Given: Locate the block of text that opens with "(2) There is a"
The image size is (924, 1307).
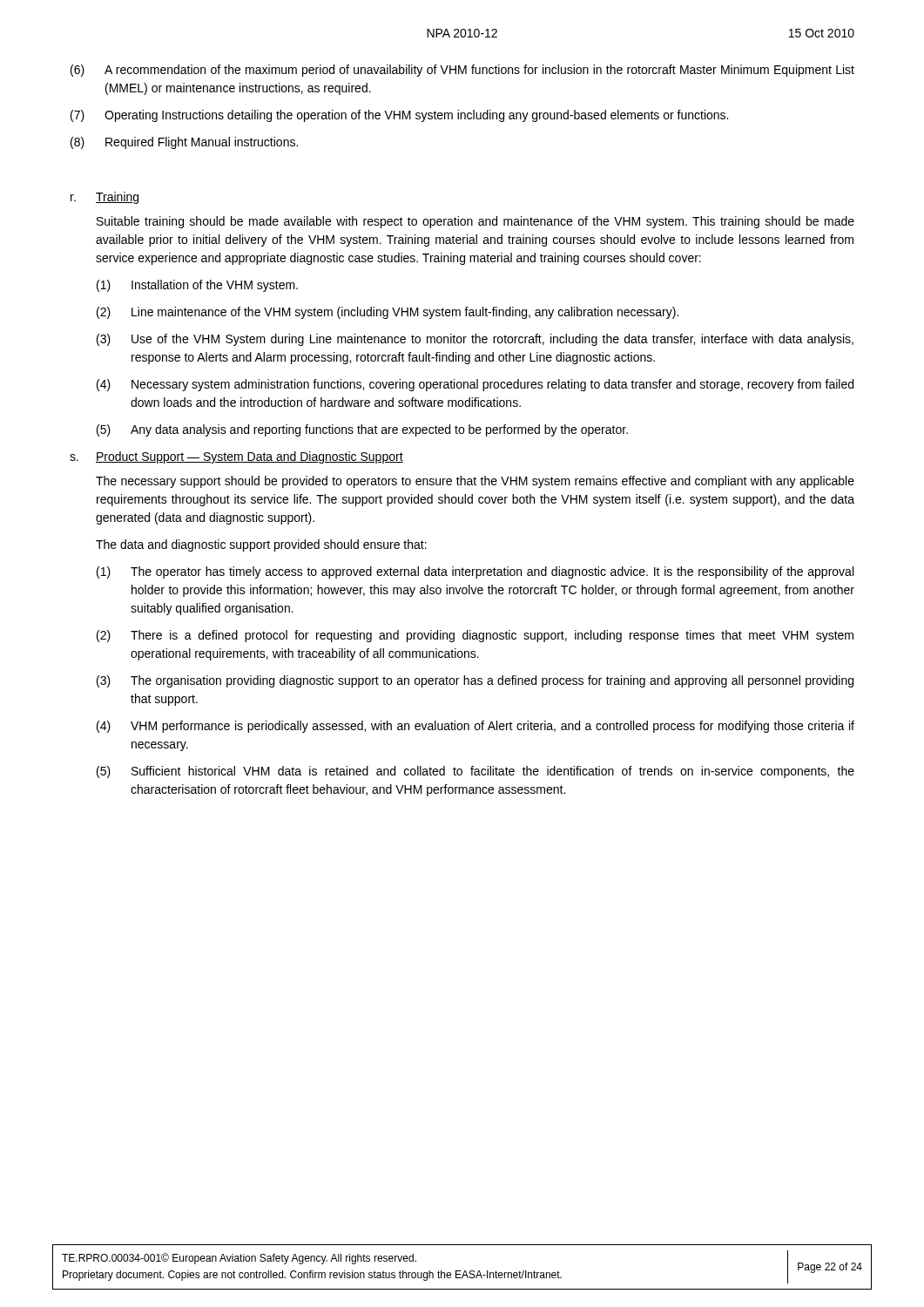Looking at the screenshot, I should pyautogui.click(x=475, y=645).
